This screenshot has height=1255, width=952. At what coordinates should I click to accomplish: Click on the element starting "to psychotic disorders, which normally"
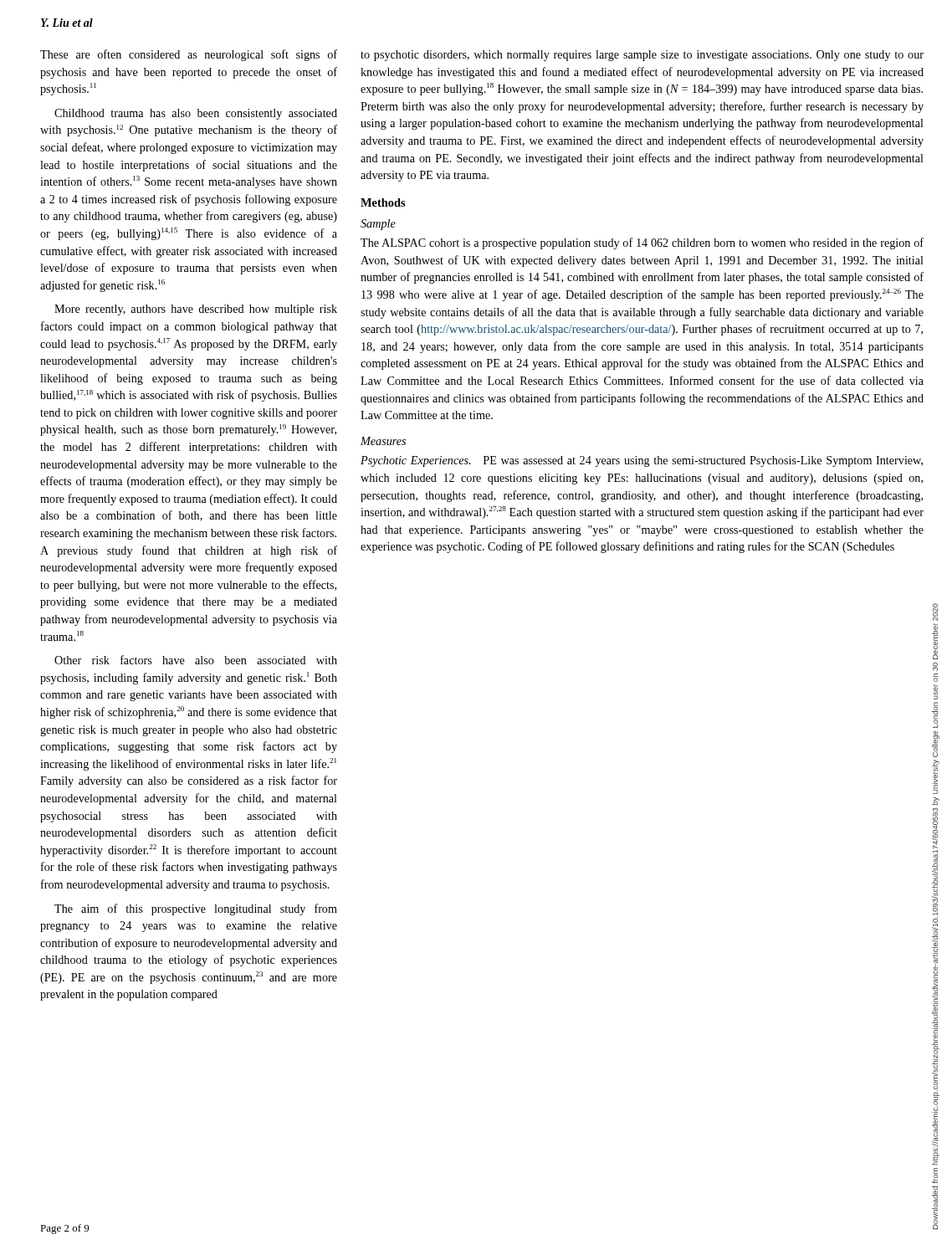(x=642, y=115)
